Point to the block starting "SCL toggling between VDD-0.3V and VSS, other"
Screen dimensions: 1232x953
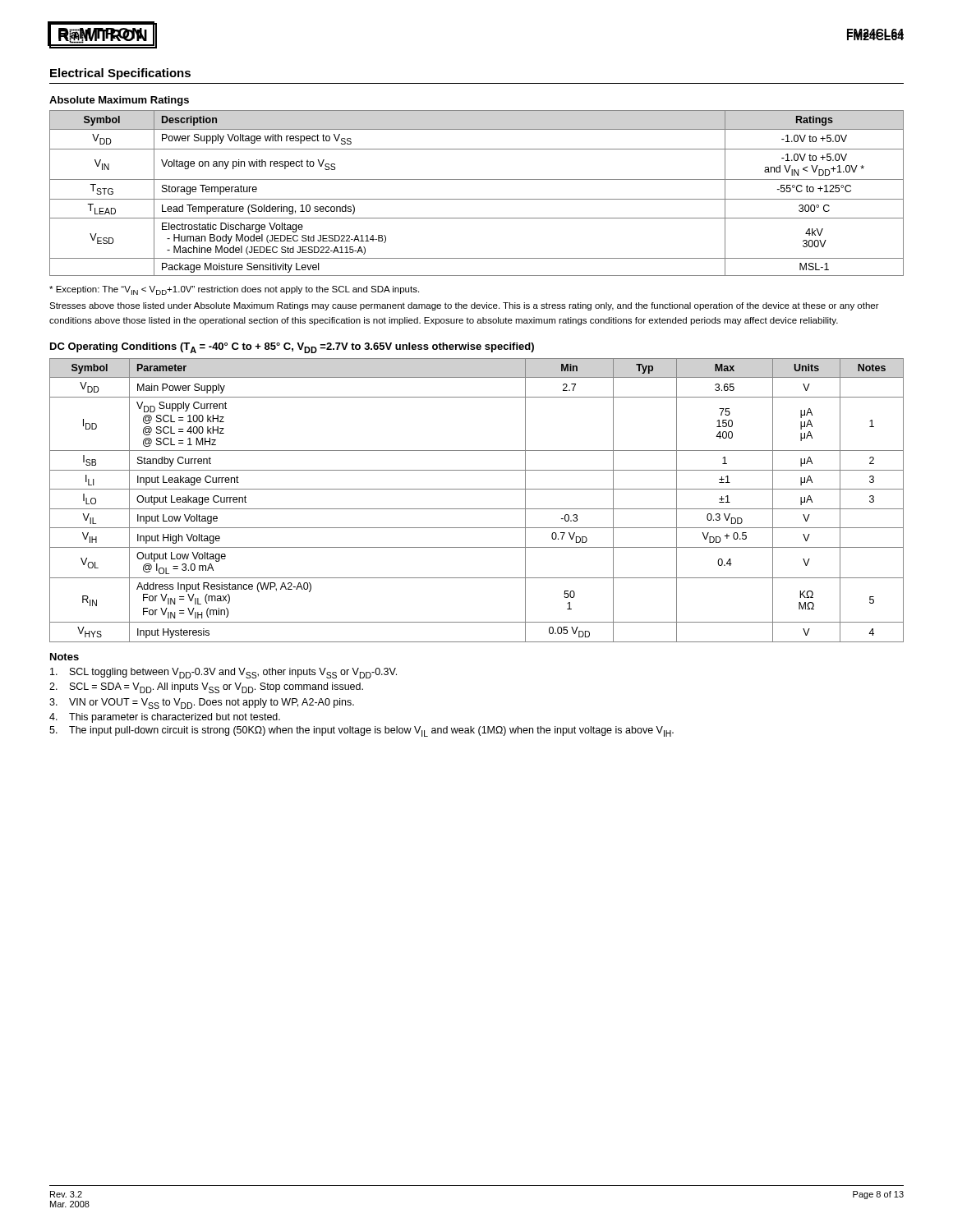[224, 673]
